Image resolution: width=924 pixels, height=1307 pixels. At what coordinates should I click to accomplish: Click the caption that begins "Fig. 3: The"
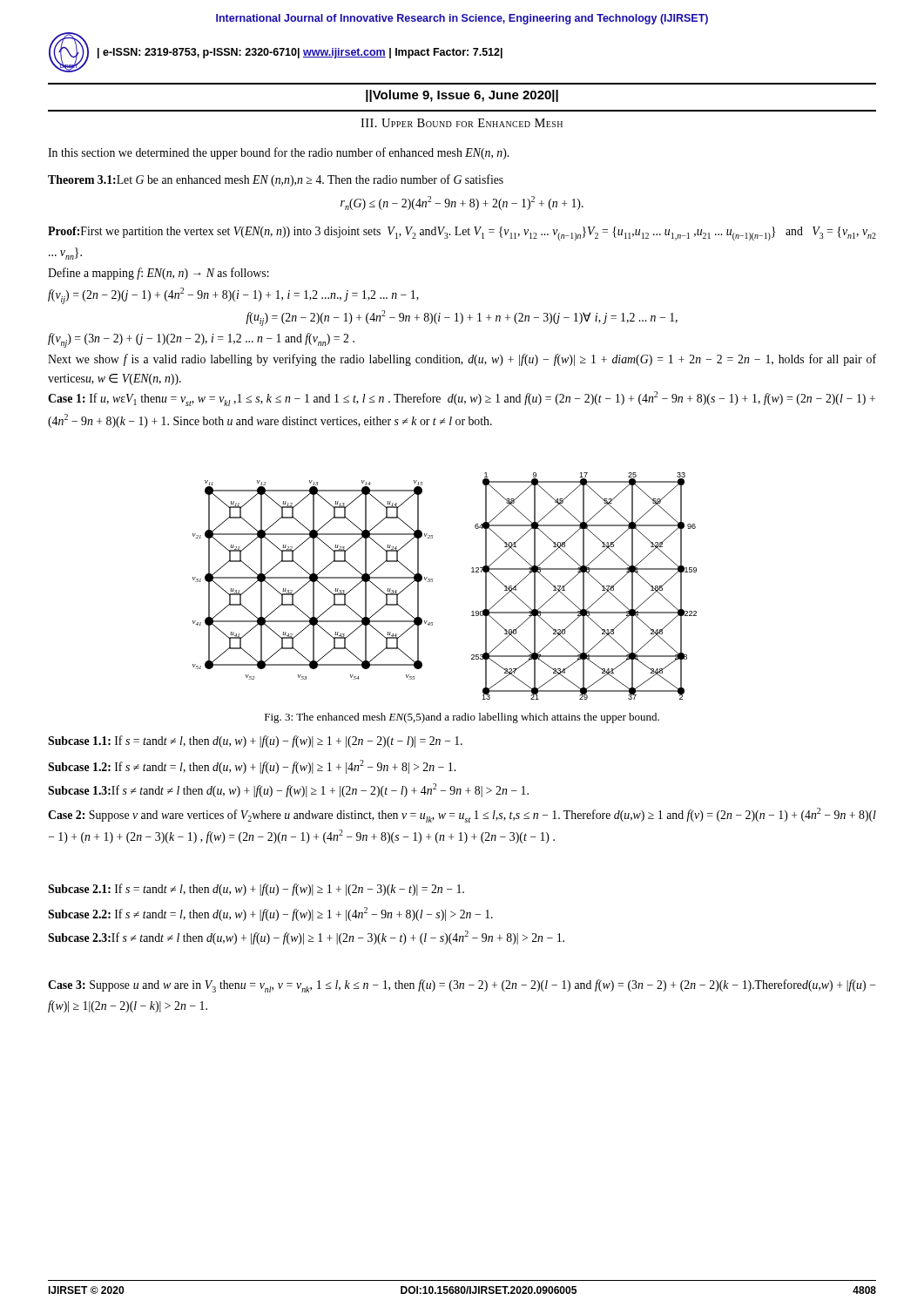tap(462, 717)
